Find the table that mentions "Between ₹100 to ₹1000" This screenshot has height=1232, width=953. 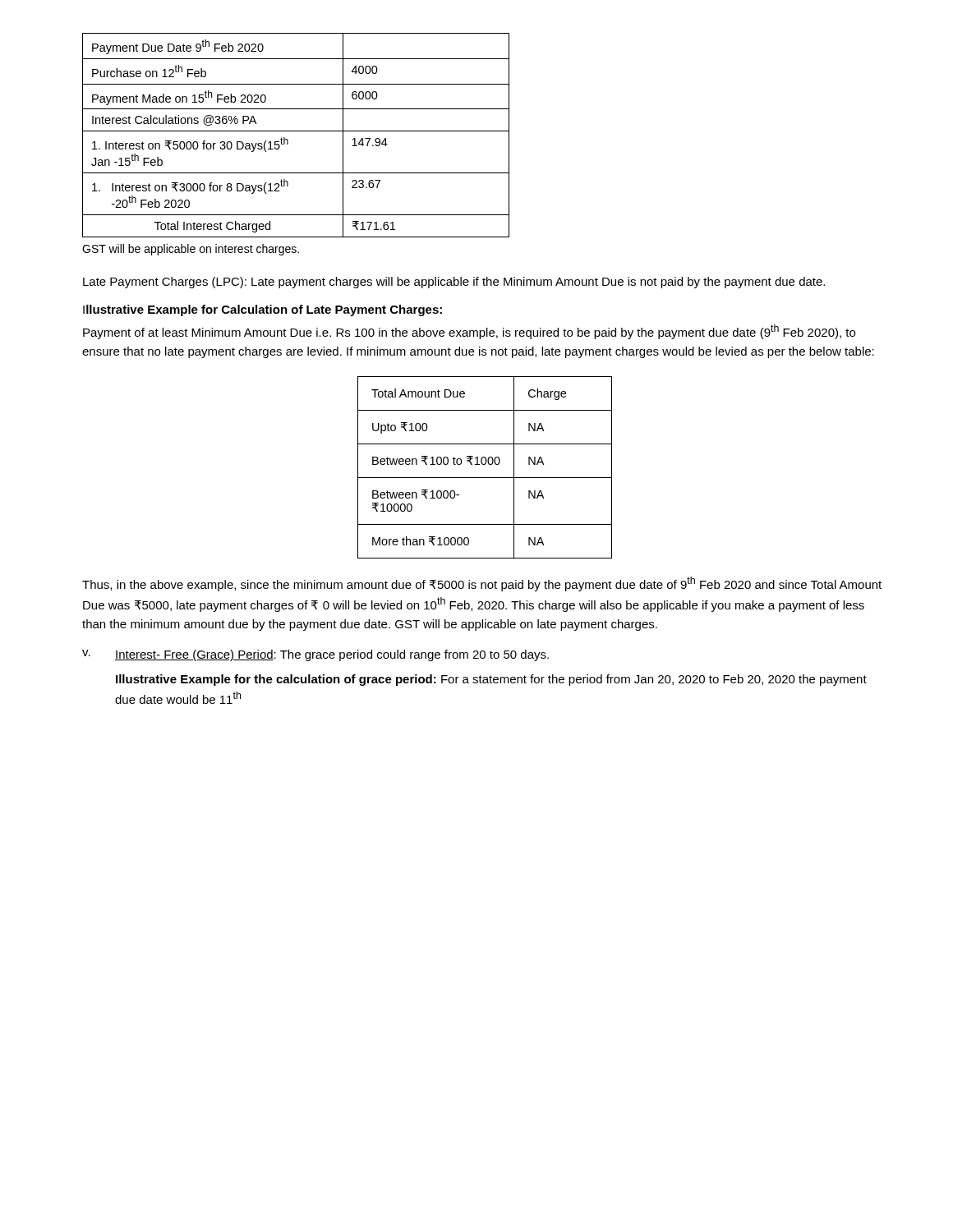click(485, 467)
